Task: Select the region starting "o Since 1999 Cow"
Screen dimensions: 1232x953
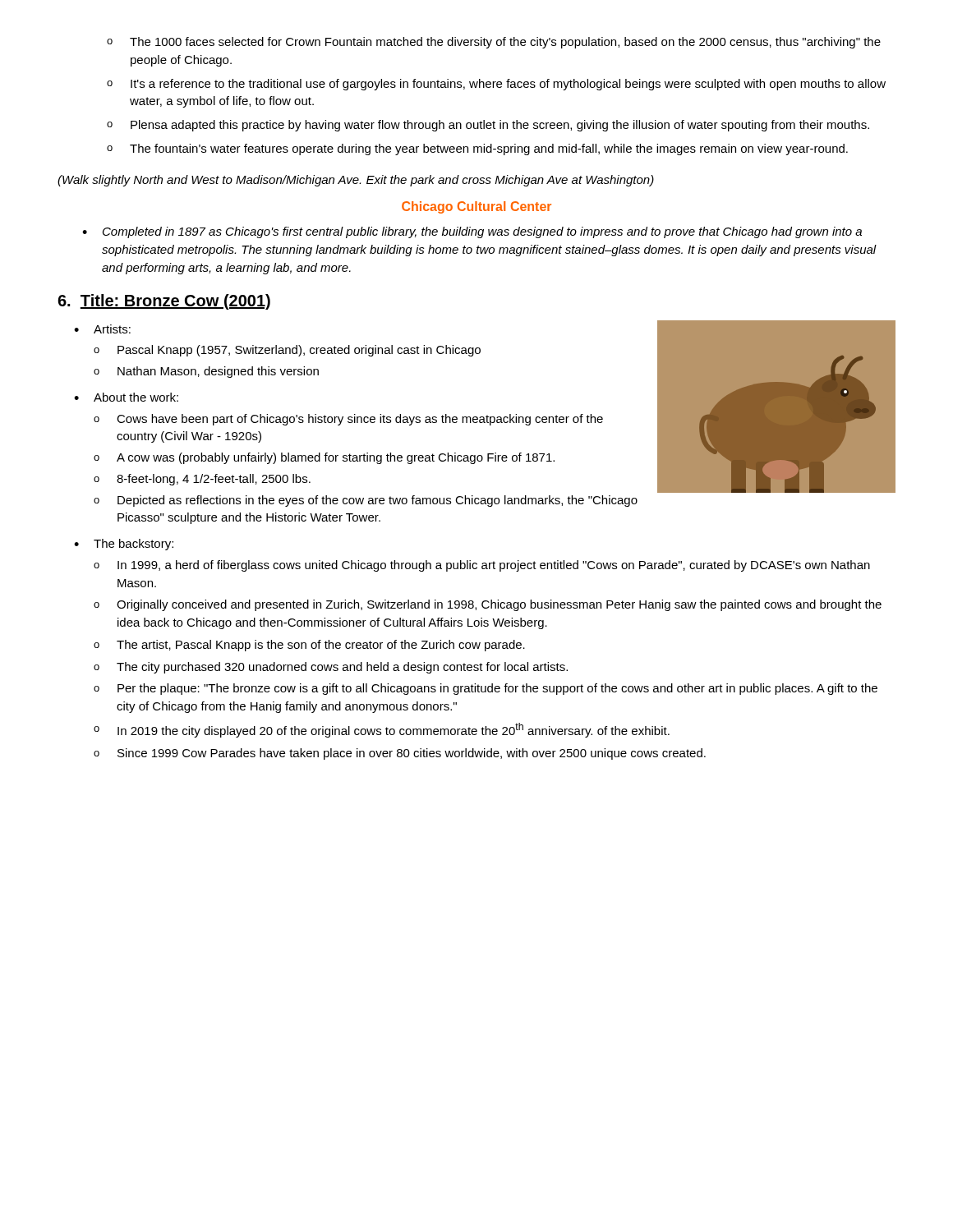Action: coord(495,753)
